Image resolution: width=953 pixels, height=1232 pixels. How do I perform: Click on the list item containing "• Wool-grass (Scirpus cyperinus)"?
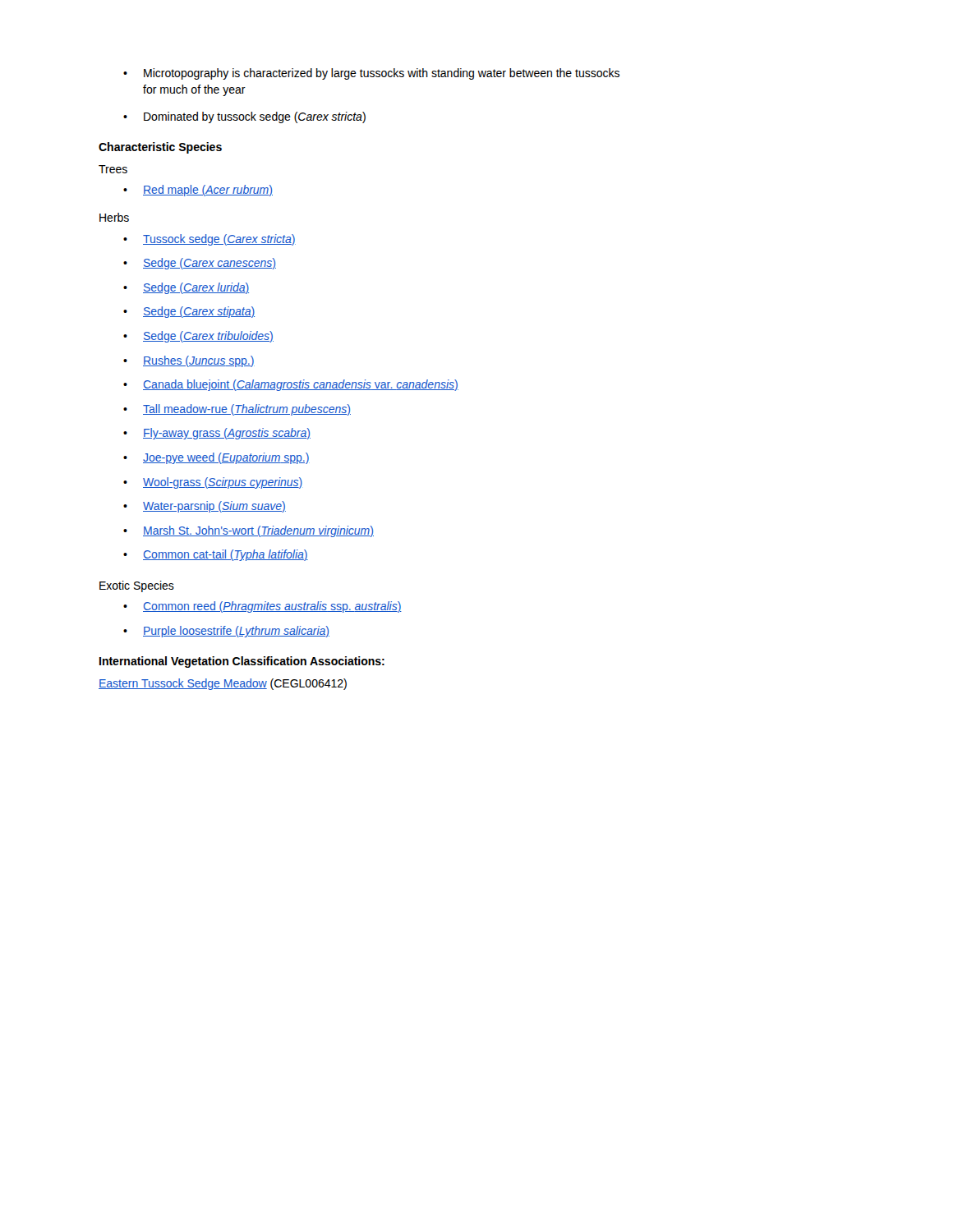(x=213, y=482)
